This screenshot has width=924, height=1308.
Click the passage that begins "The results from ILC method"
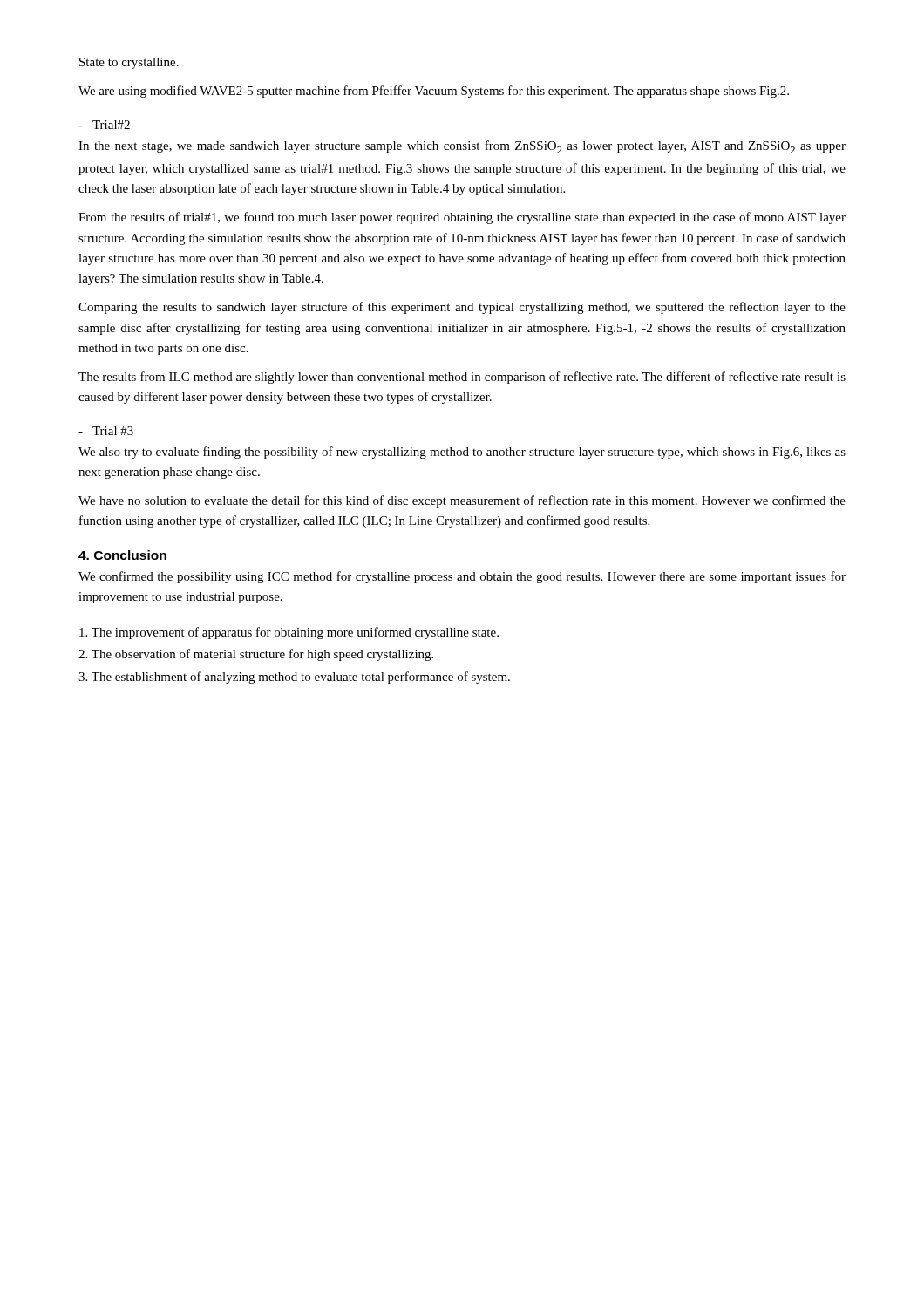[x=462, y=387]
